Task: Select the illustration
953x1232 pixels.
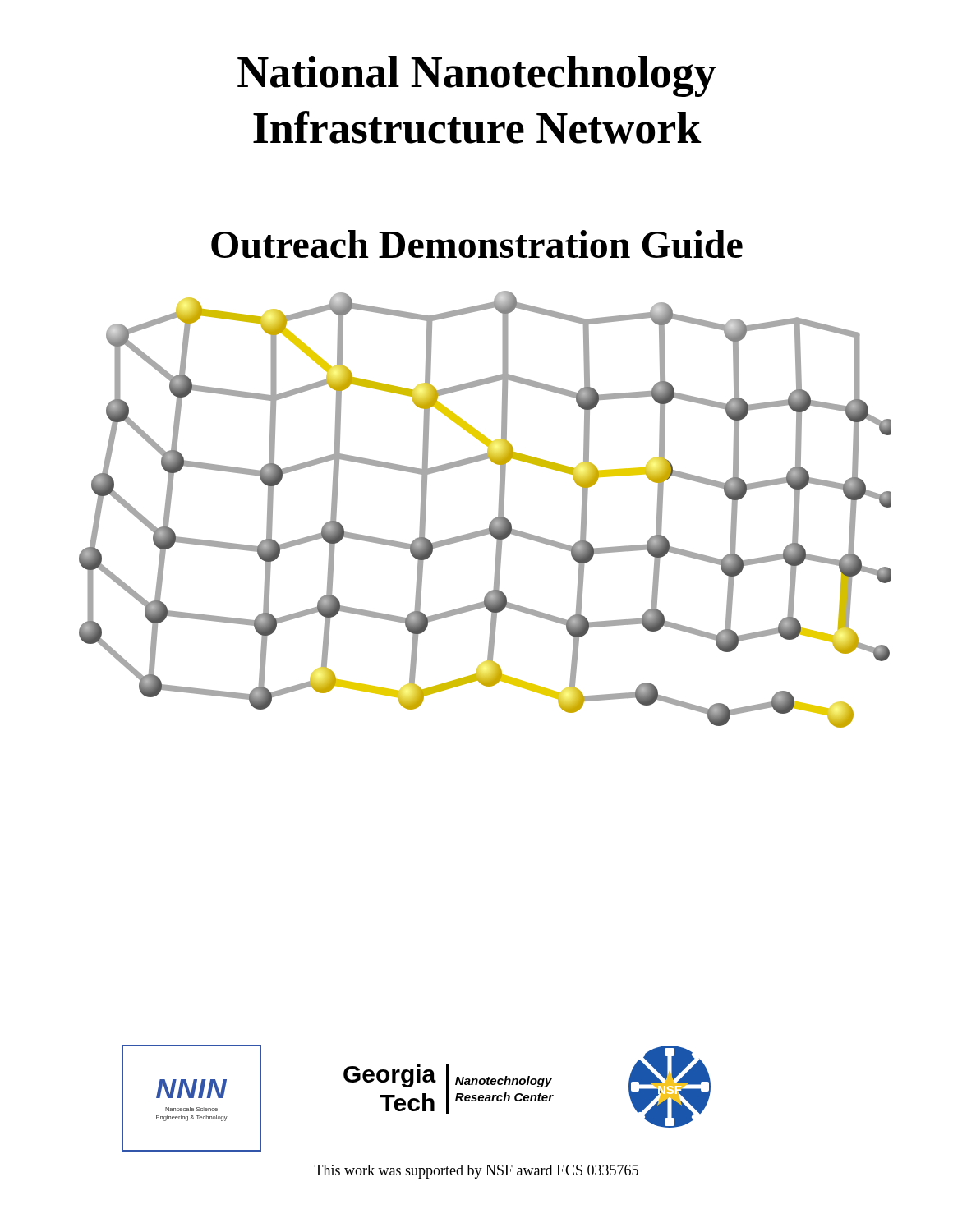Action: [x=476, y=522]
